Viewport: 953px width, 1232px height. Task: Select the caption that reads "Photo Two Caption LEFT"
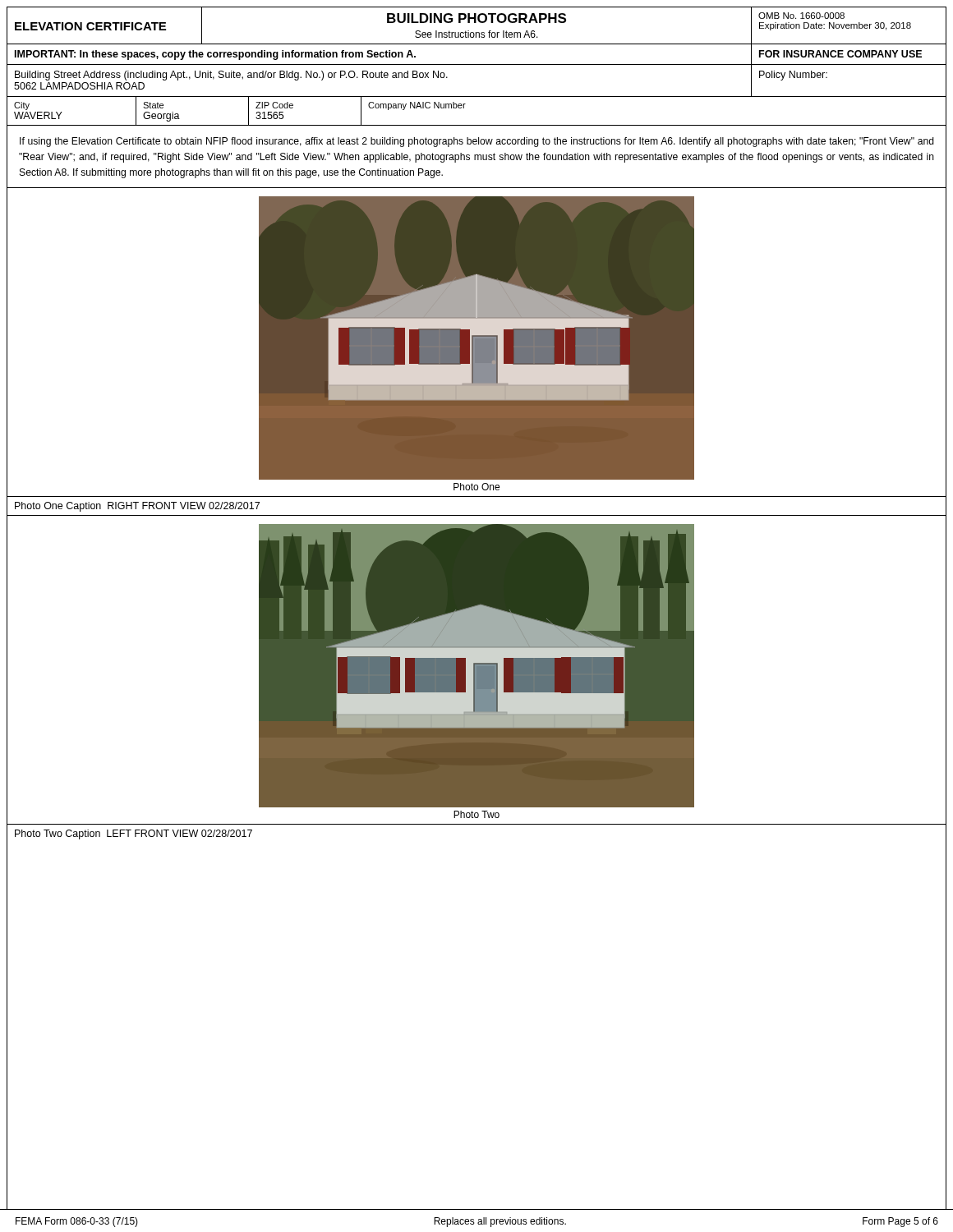(x=133, y=833)
